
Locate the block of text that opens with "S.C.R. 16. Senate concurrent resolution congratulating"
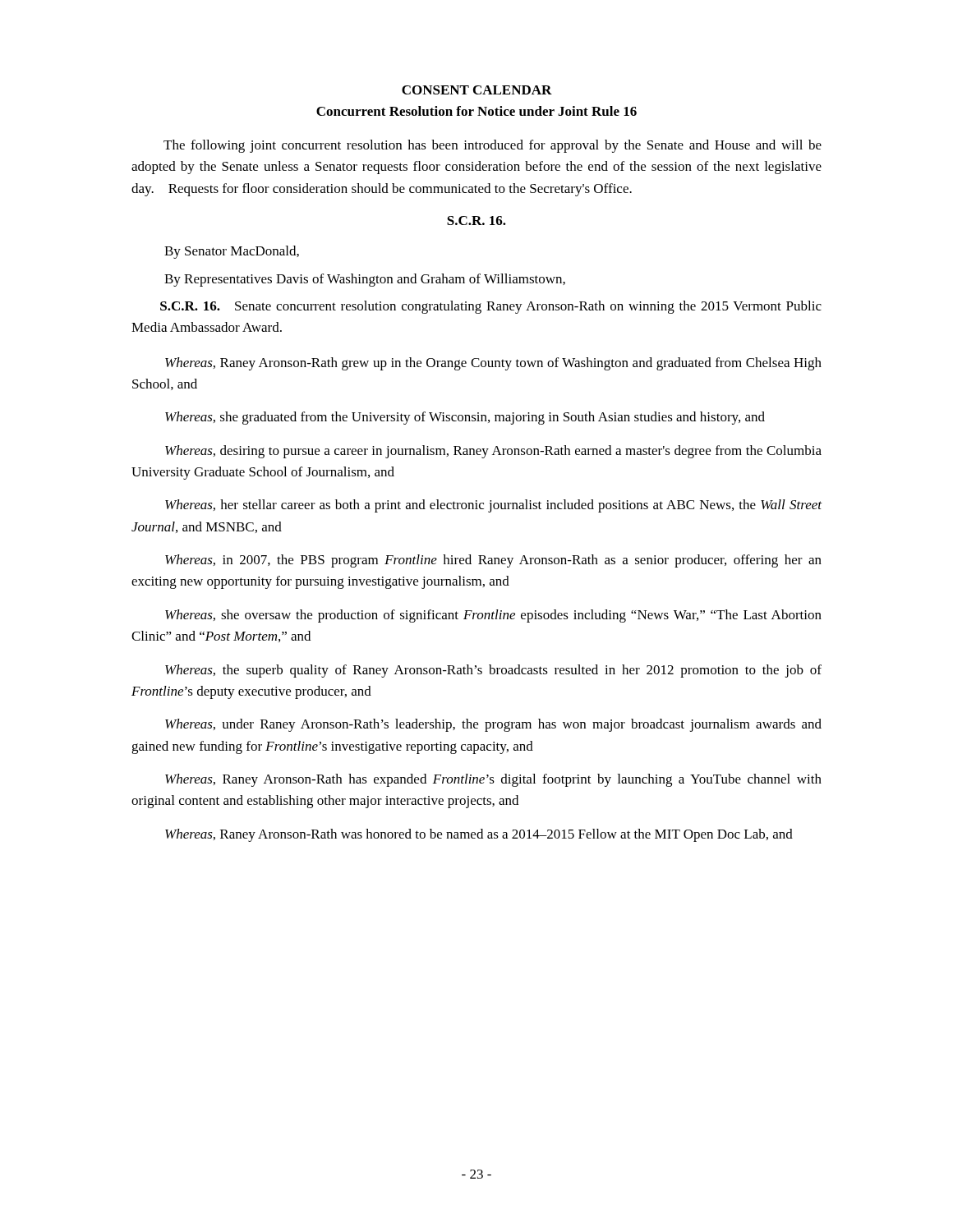[476, 317]
